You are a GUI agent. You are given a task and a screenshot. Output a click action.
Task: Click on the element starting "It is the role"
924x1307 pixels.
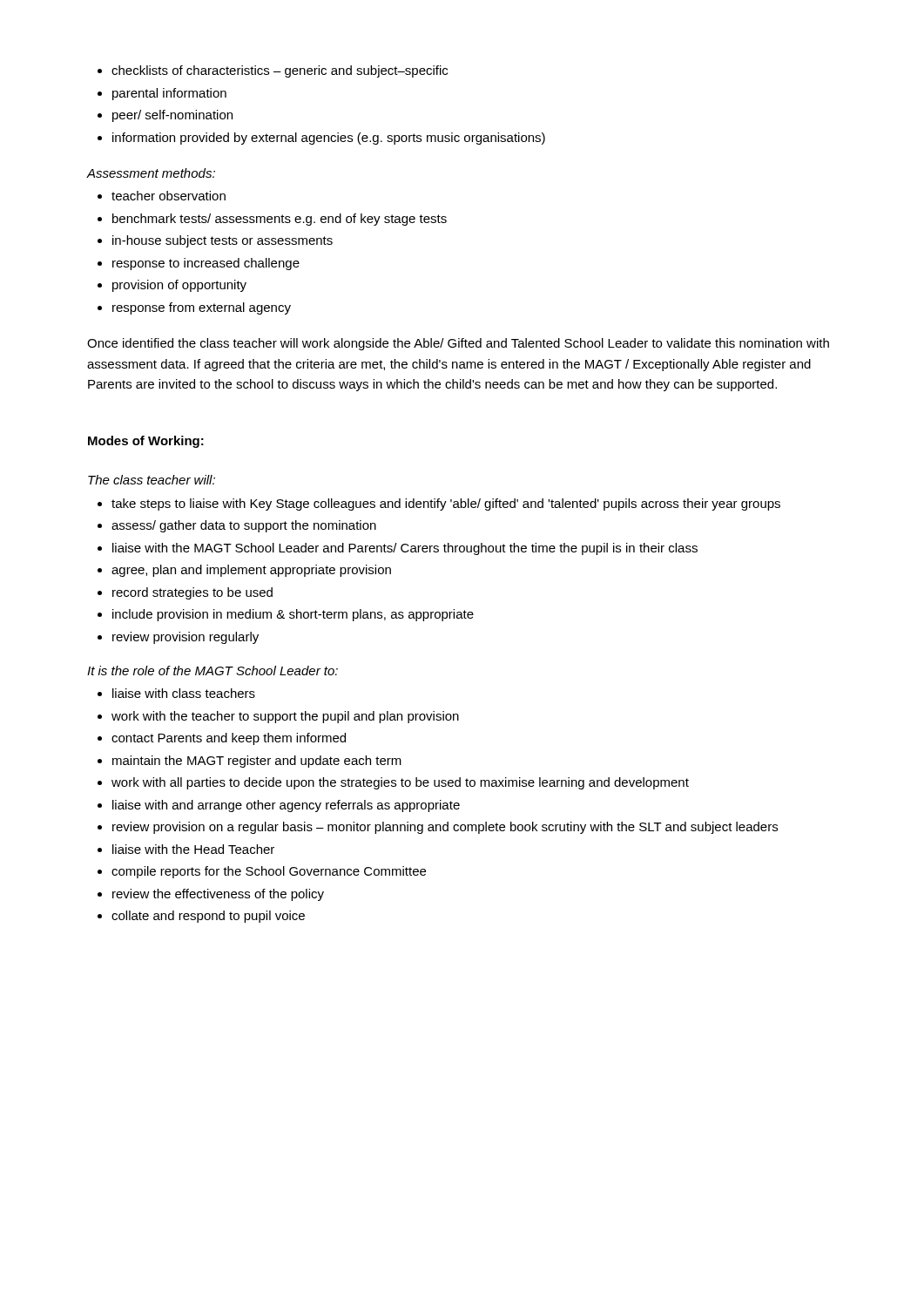(212, 670)
